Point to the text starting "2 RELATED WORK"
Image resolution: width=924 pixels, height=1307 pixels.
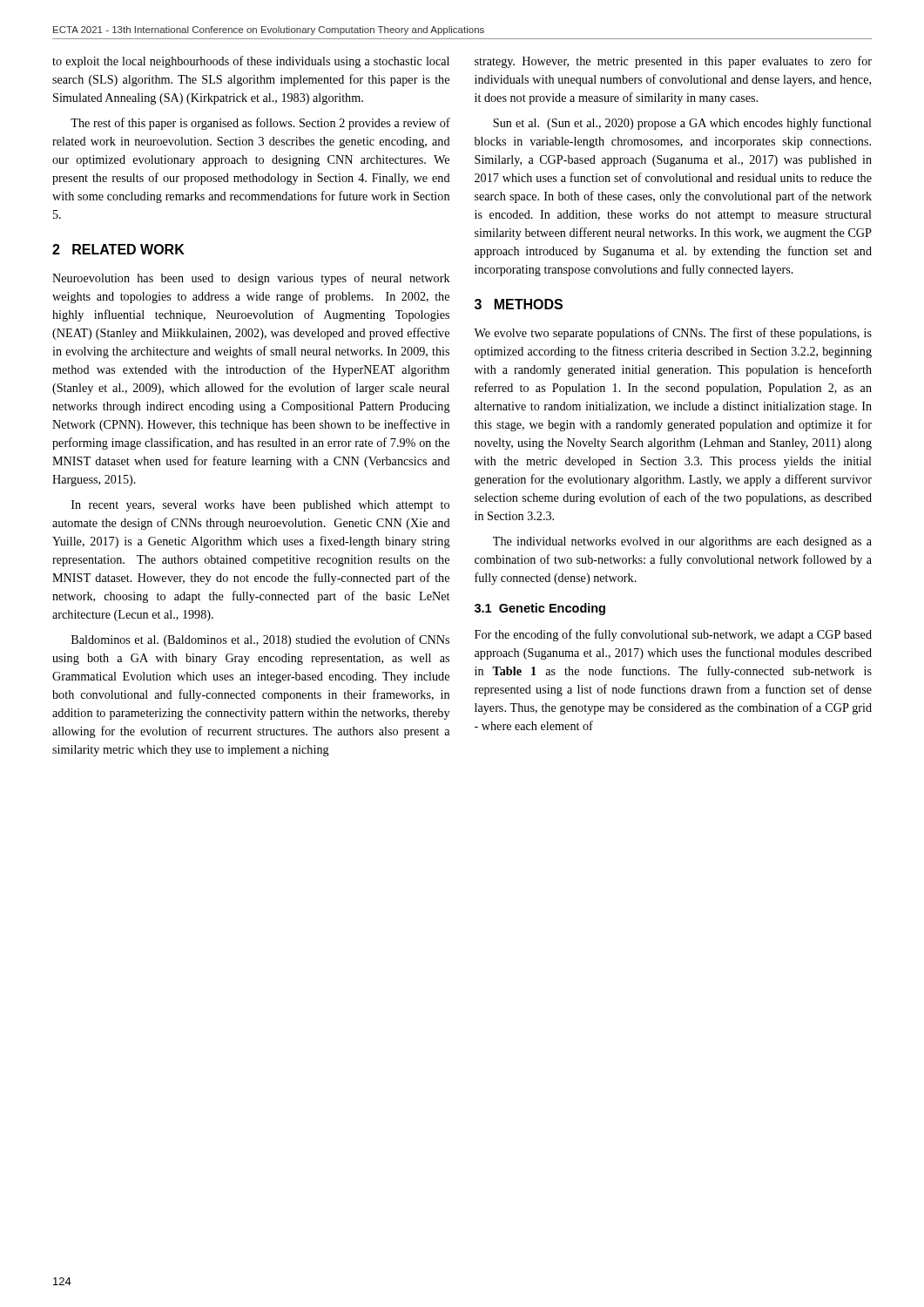118,250
